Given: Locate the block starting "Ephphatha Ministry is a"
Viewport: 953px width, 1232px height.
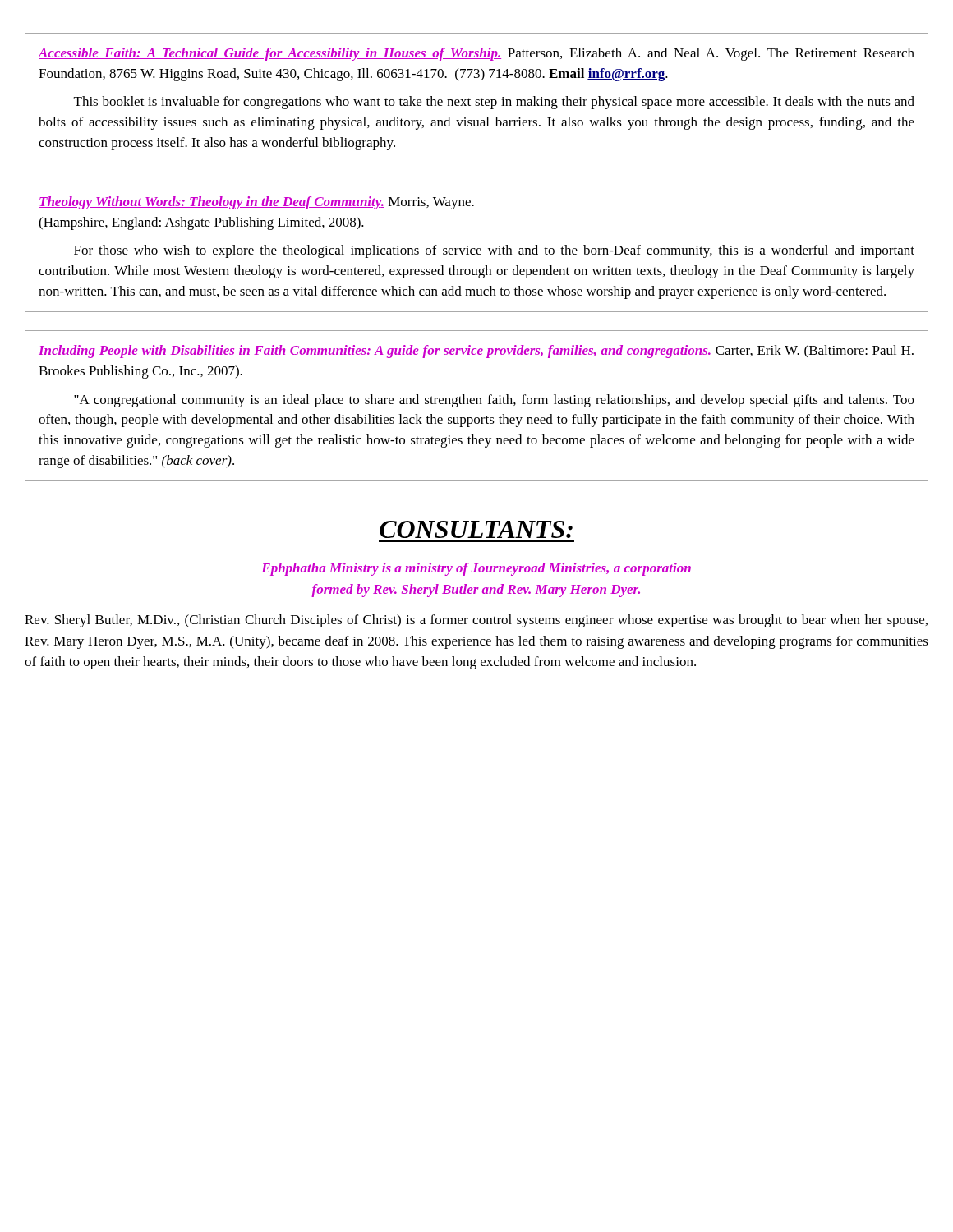Looking at the screenshot, I should [x=476, y=579].
